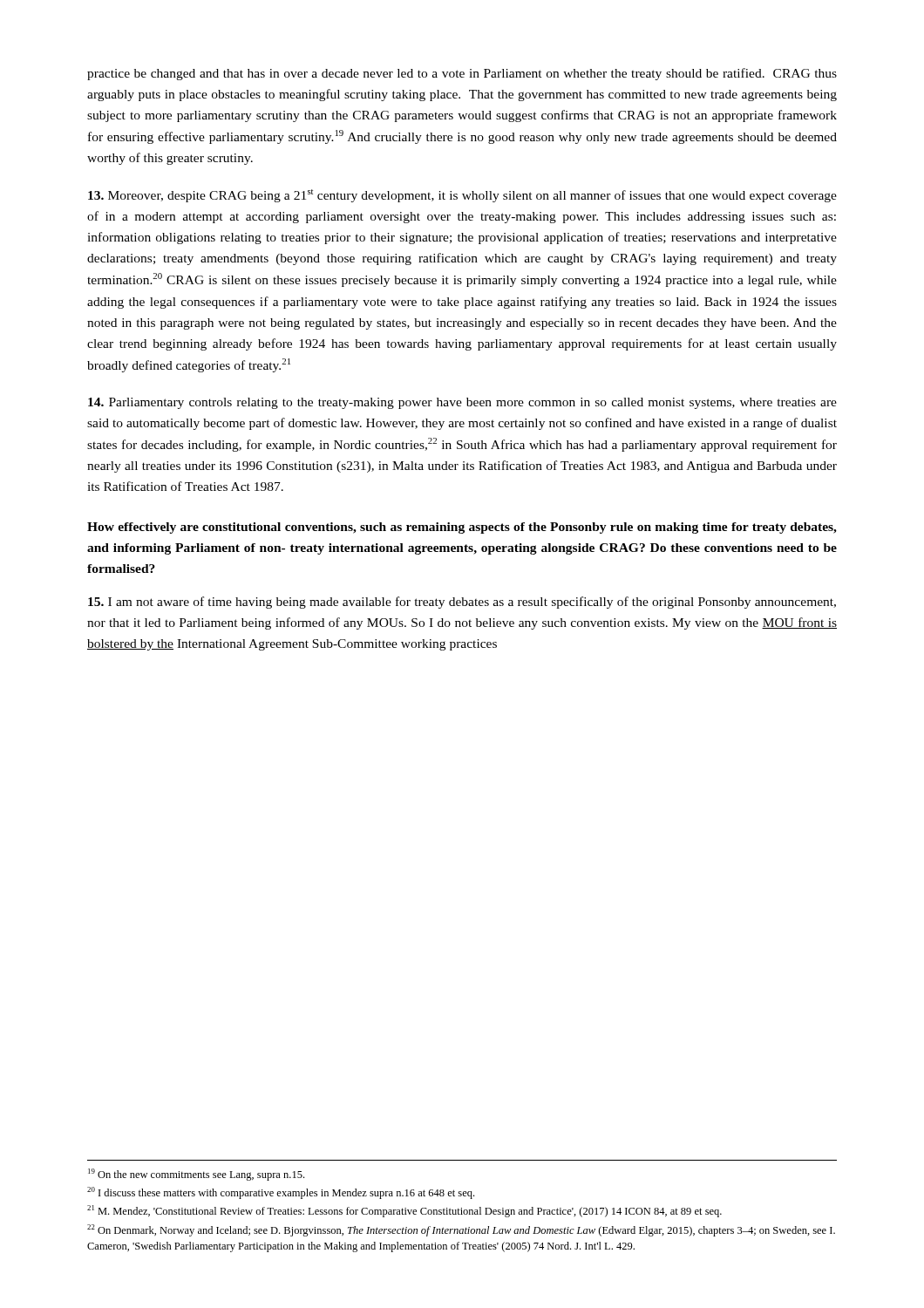The height and width of the screenshot is (1308, 924).
Task: Locate the footnote containing "21 M. Mendez,"
Action: click(x=405, y=1211)
